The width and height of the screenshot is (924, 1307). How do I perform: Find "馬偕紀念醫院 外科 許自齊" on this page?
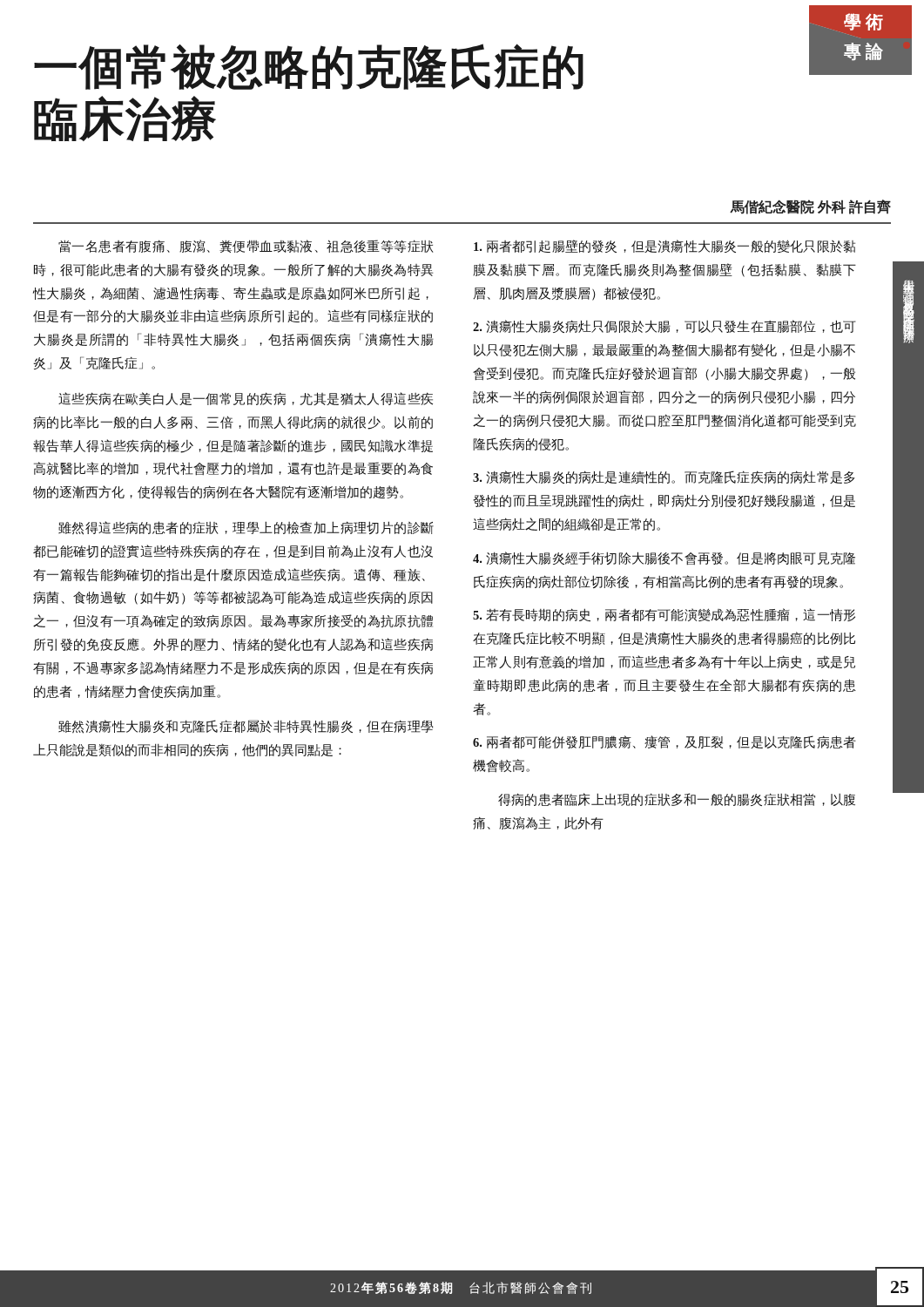click(x=811, y=207)
